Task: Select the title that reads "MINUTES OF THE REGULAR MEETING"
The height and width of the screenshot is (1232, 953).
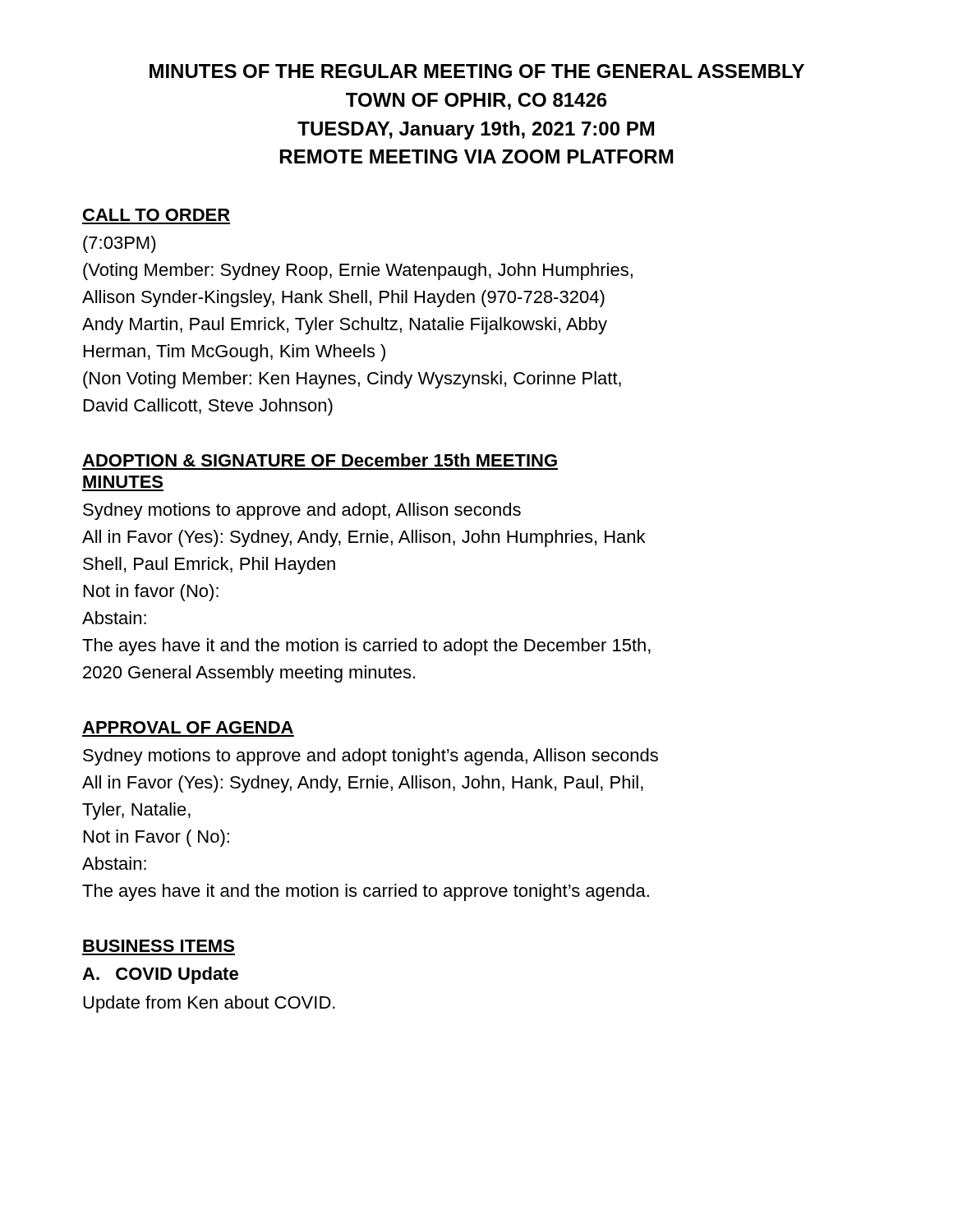Action: (x=476, y=114)
